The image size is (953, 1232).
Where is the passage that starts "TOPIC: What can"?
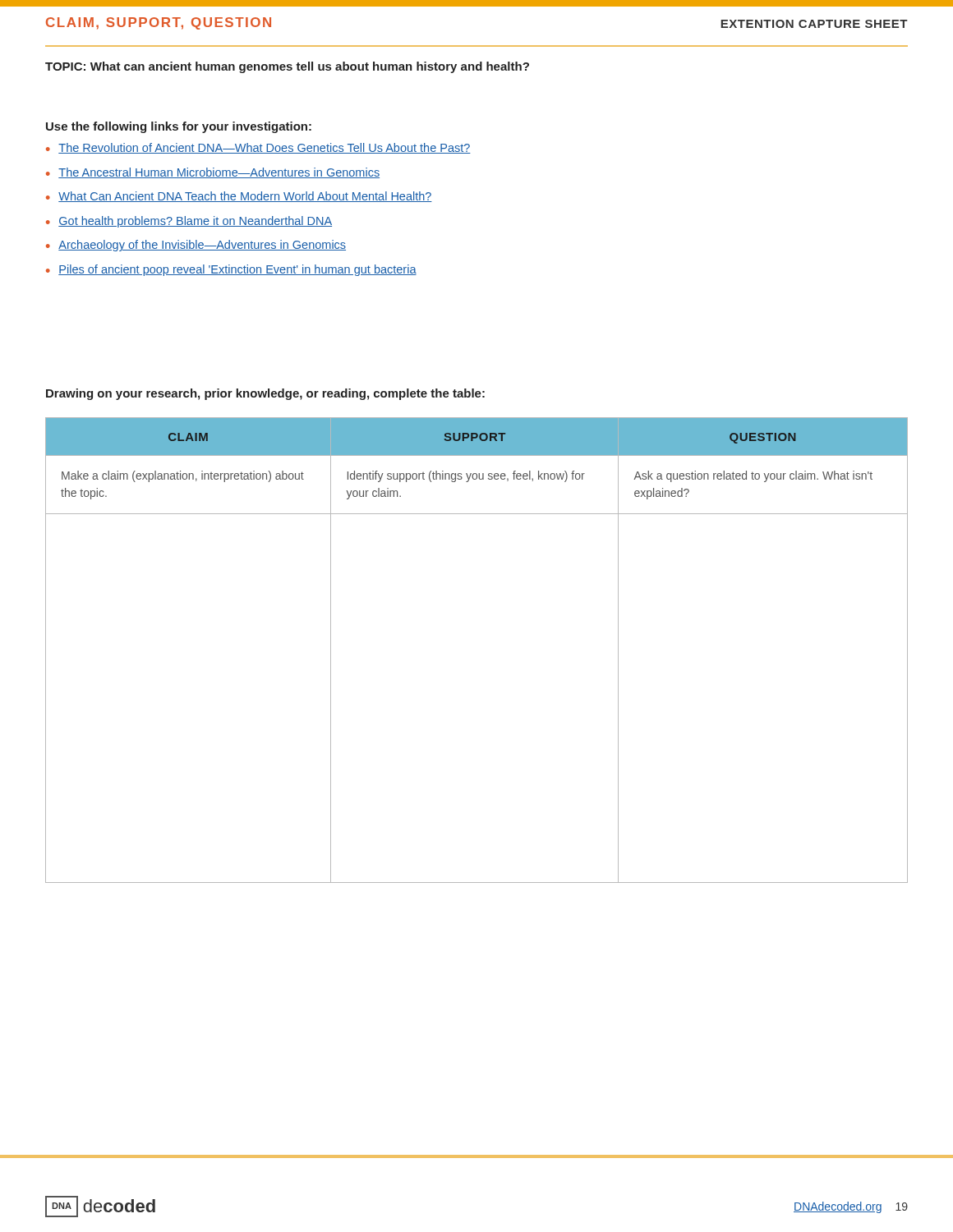click(476, 66)
